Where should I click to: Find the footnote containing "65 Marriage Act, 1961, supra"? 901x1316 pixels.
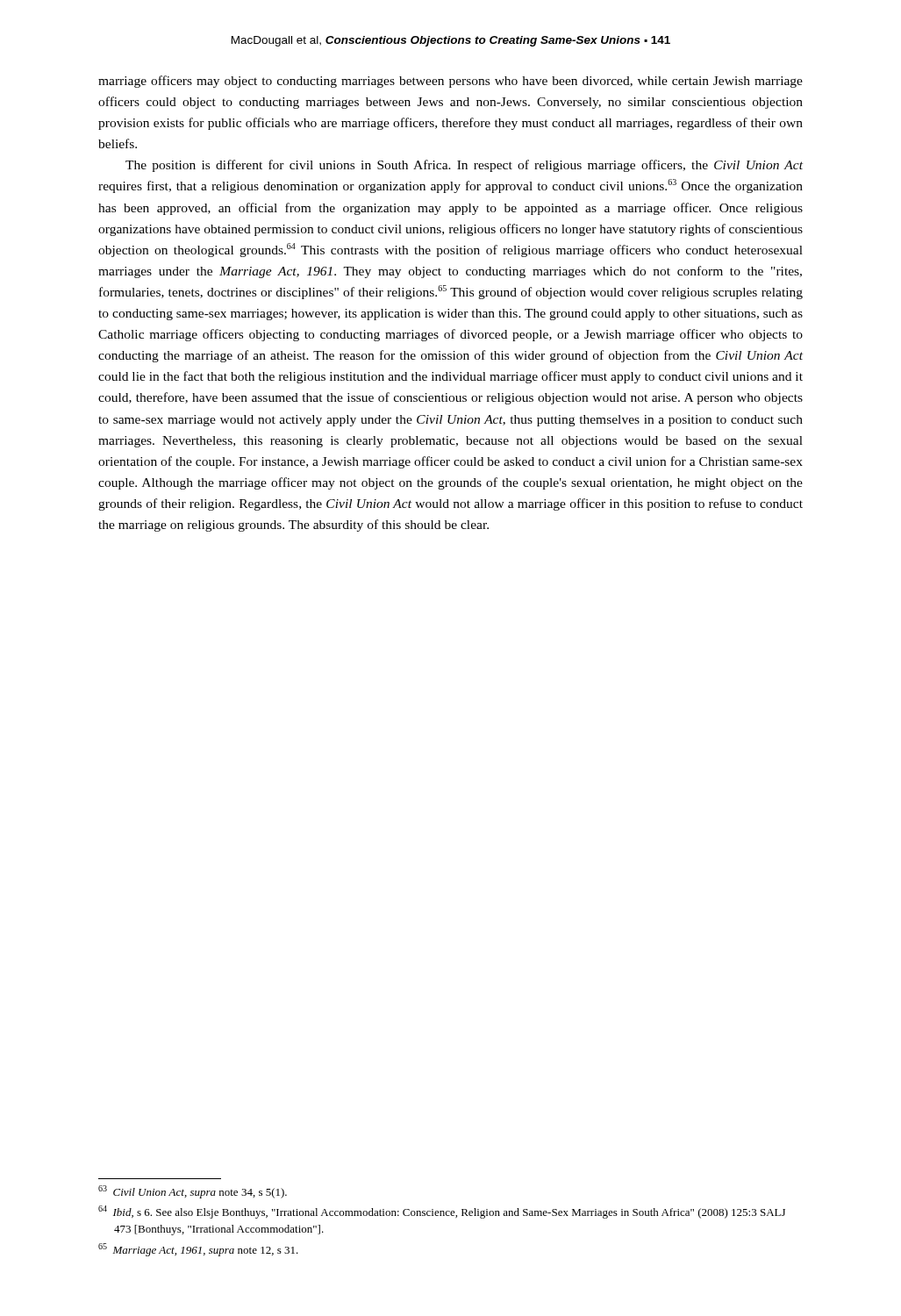pos(198,1249)
